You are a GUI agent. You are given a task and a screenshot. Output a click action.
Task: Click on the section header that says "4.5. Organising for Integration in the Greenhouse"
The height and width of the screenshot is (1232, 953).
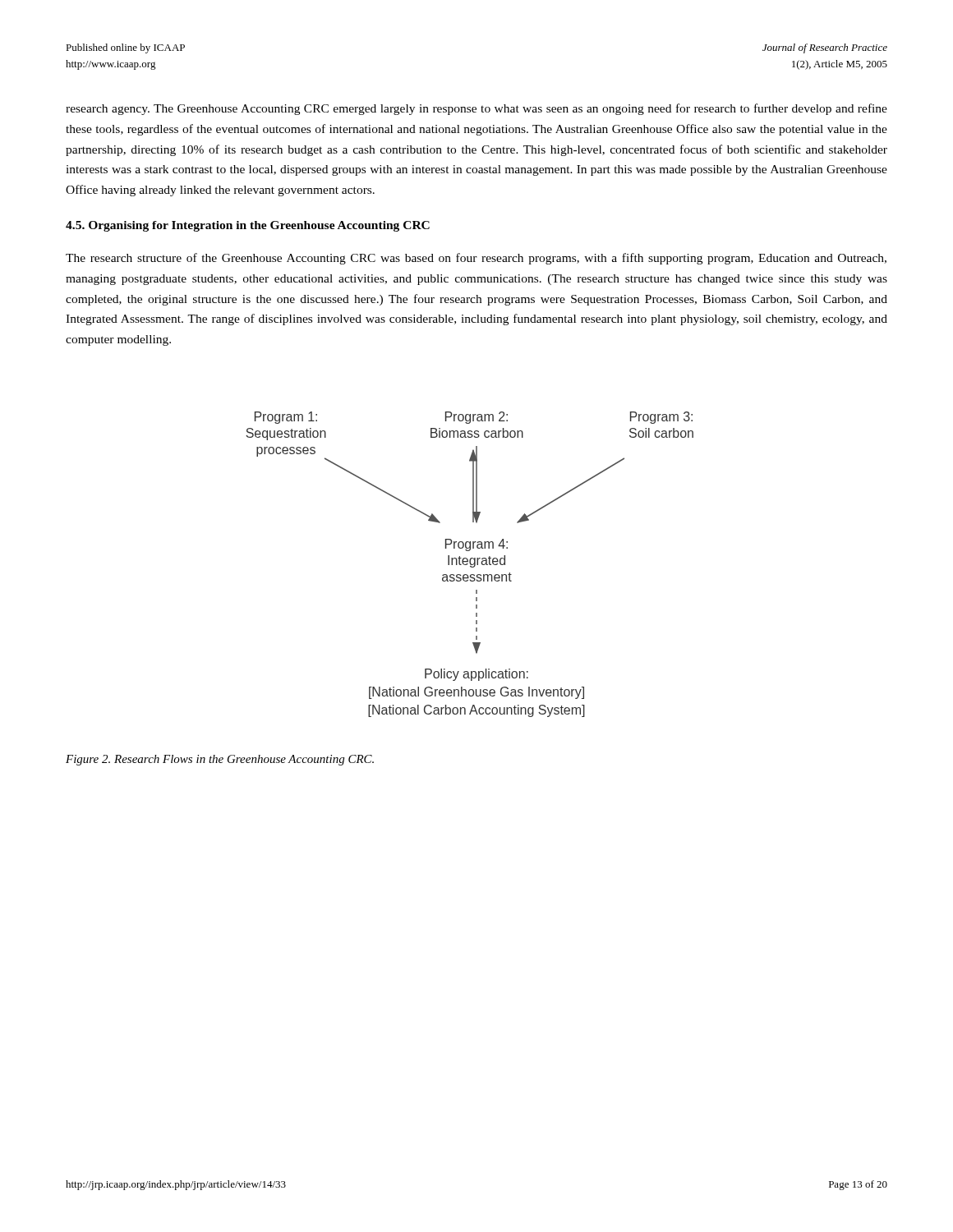pos(248,225)
